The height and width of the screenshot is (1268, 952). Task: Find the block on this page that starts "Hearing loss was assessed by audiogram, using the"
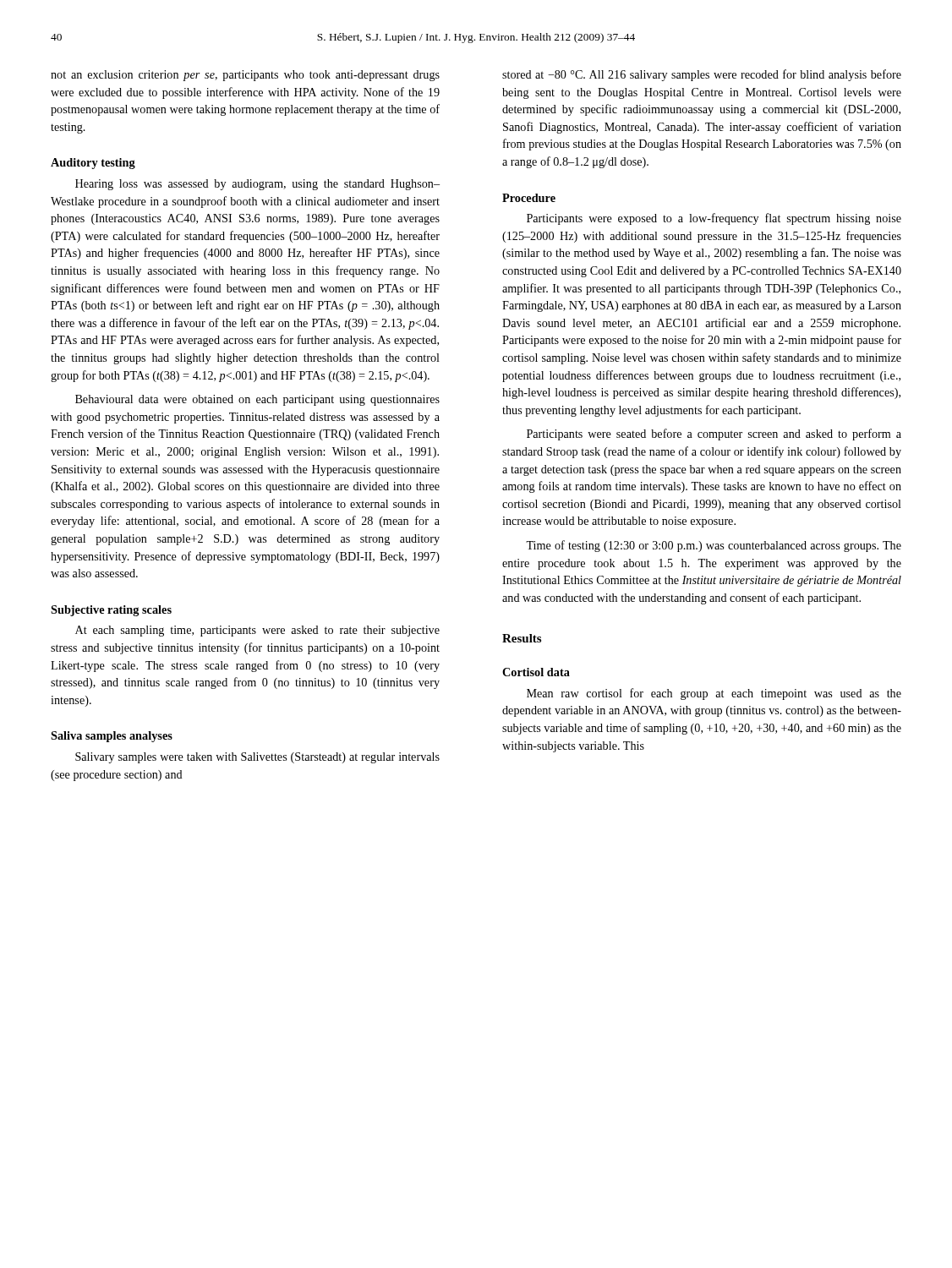(x=245, y=280)
